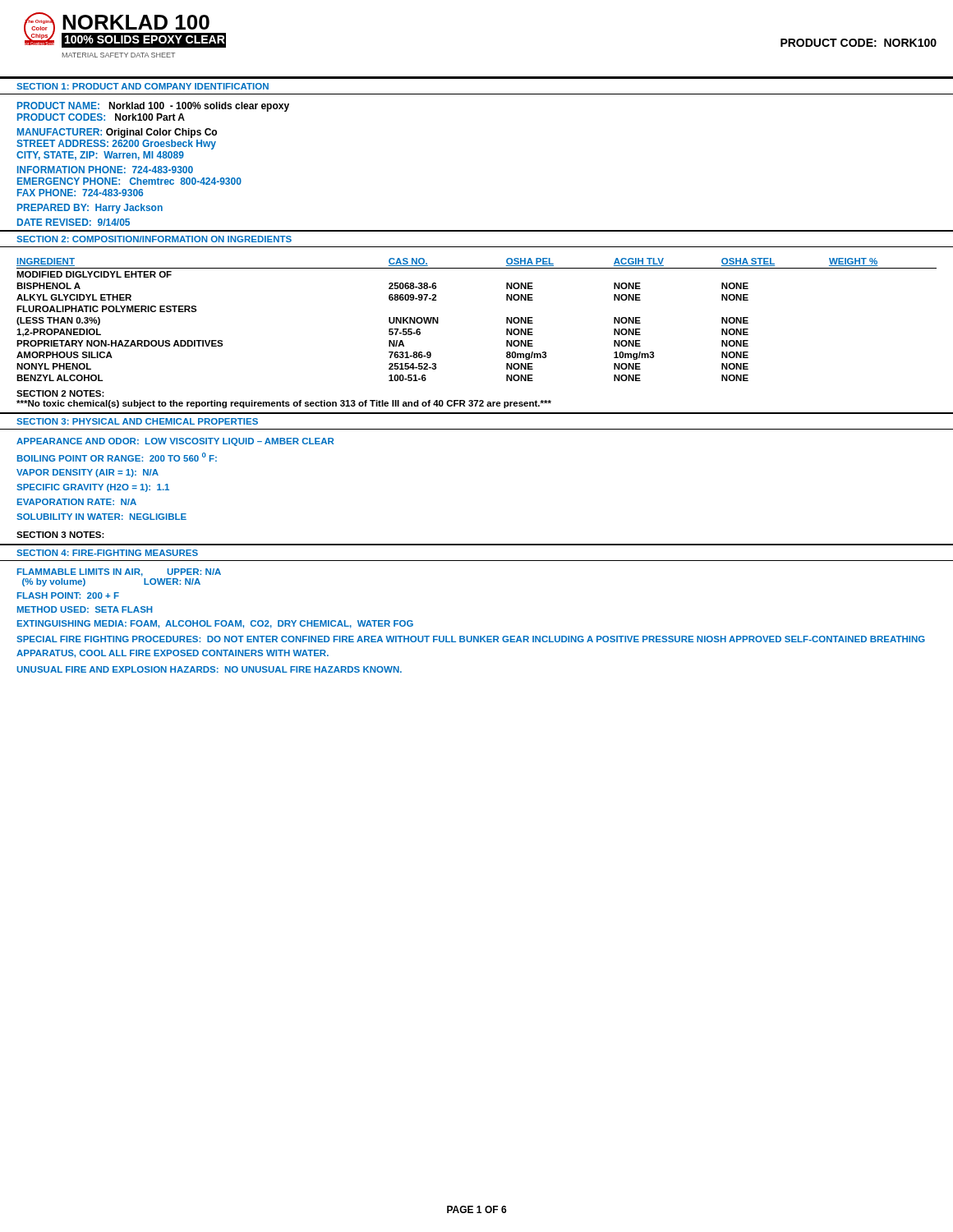The width and height of the screenshot is (953, 1232).
Task: Where does it say "SECTION 3: PHYSICAL AND CHEMICAL PROPERTIES"?
Action: (137, 421)
